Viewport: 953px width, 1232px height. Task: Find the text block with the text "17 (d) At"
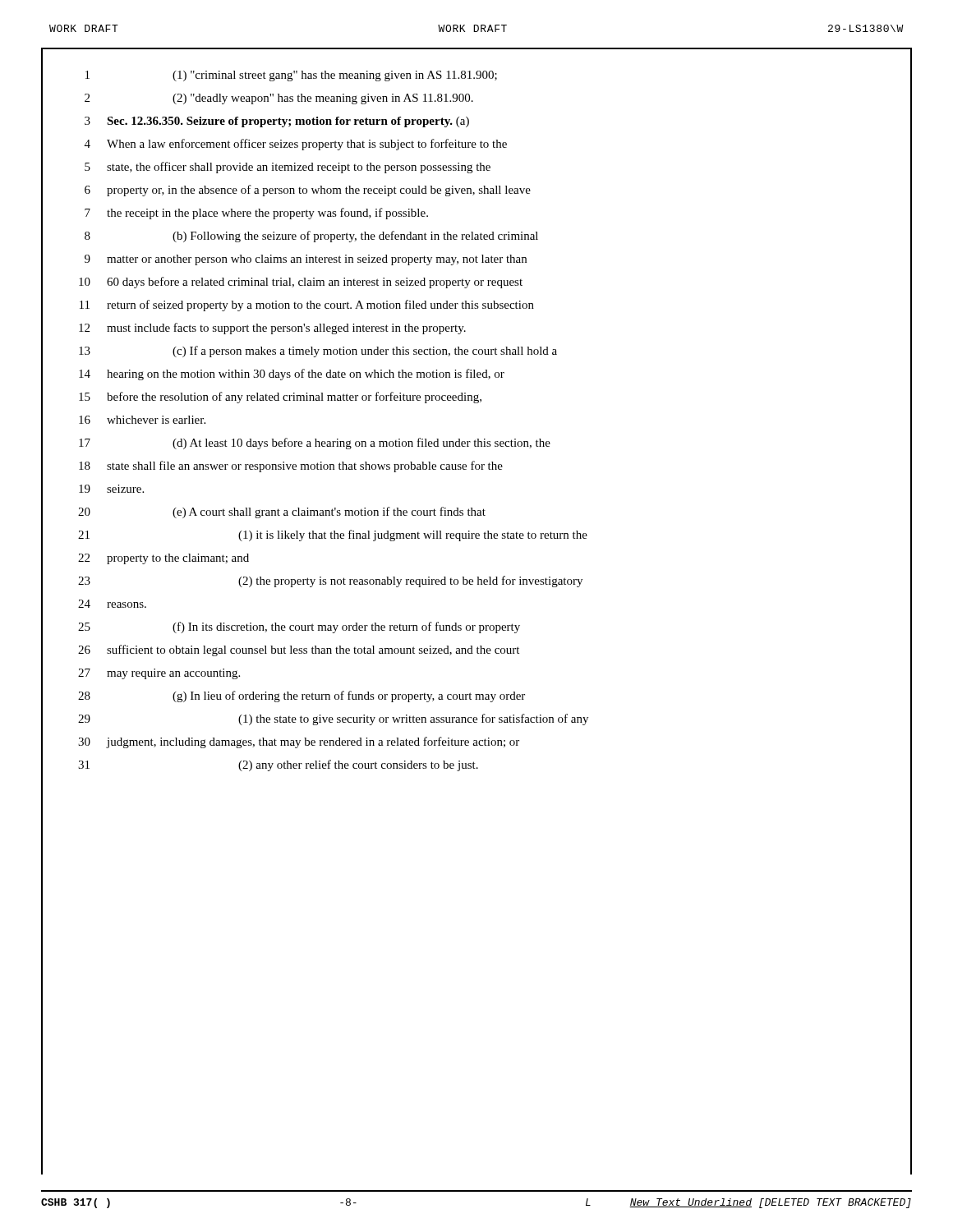(476, 443)
